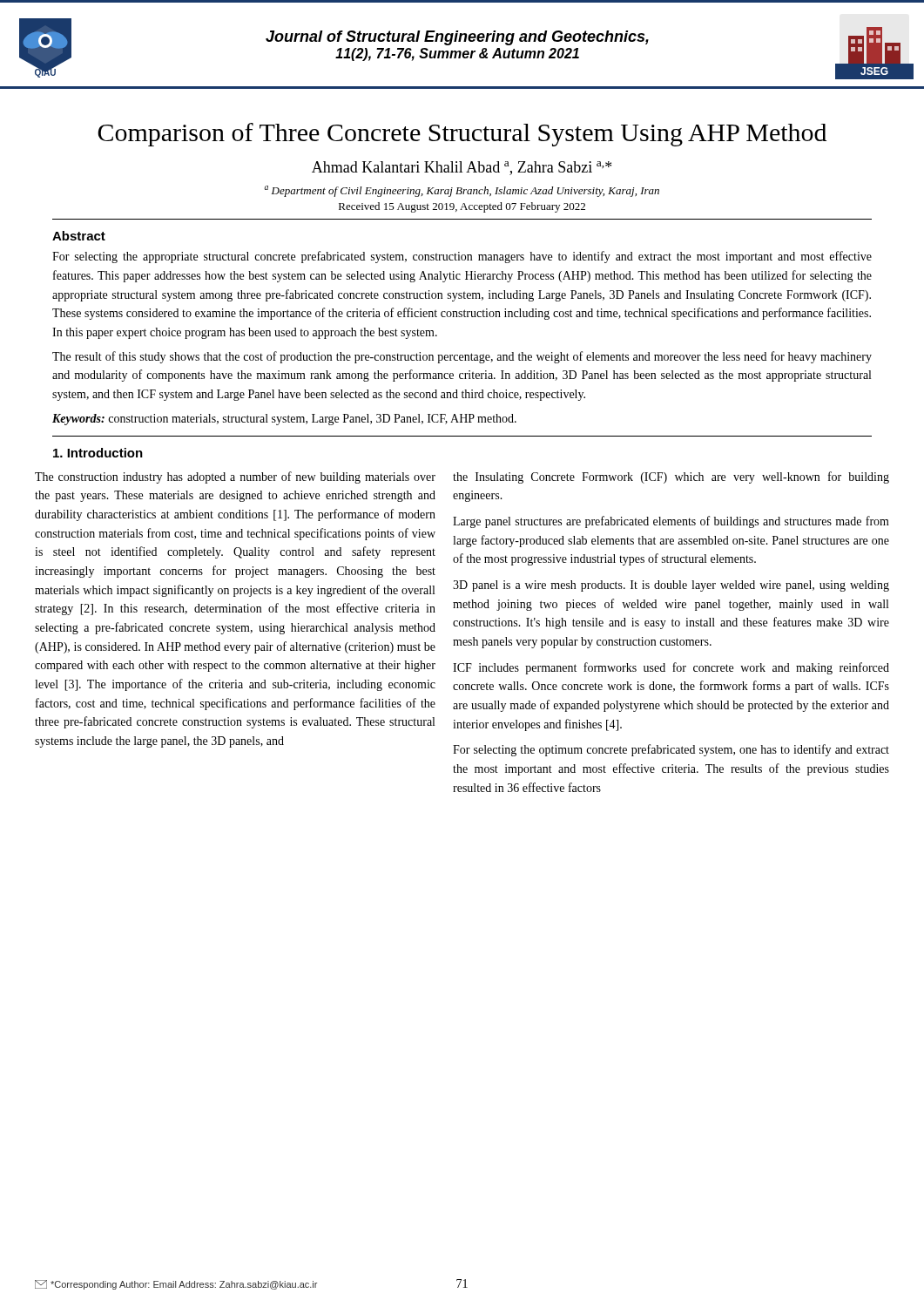Locate the region starting "ICF includes permanent formworks used"
The width and height of the screenshot is (924, 1307).
671,696
